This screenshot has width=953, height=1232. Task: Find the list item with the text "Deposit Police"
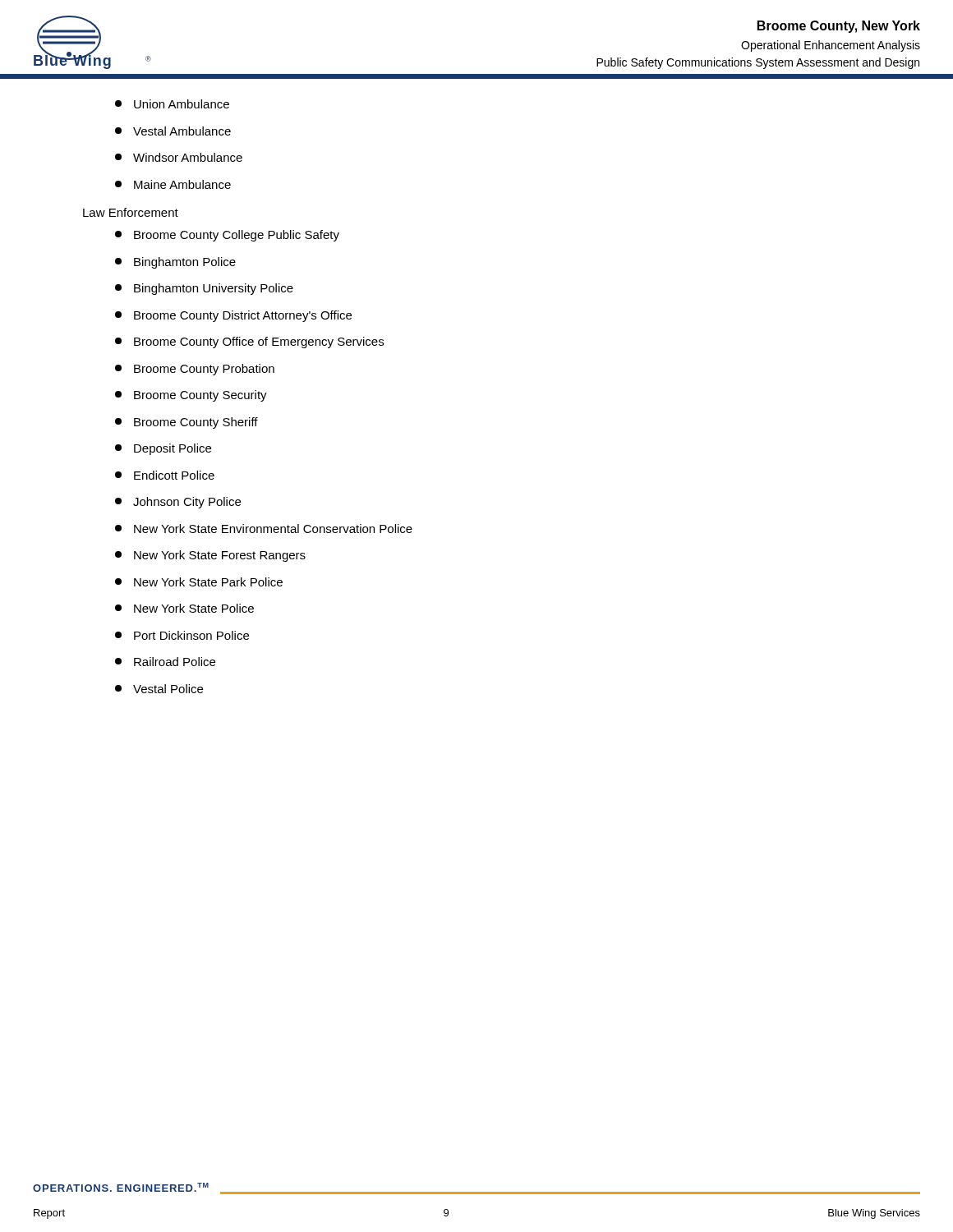[x=163, y=449]
